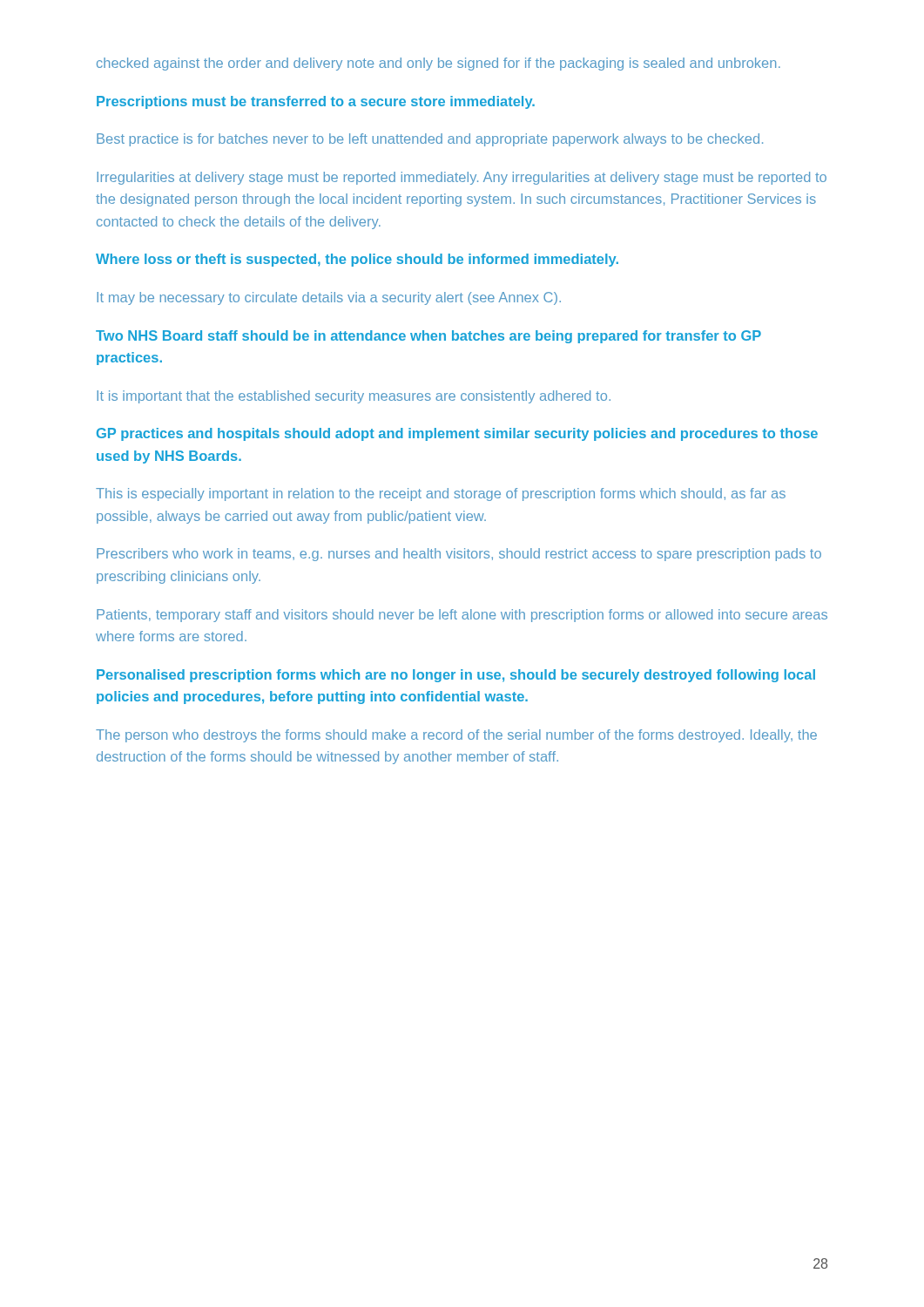
Task: Find the block on this page that starts "Best practice is for batches never to be"
Action: click(462, 139)
